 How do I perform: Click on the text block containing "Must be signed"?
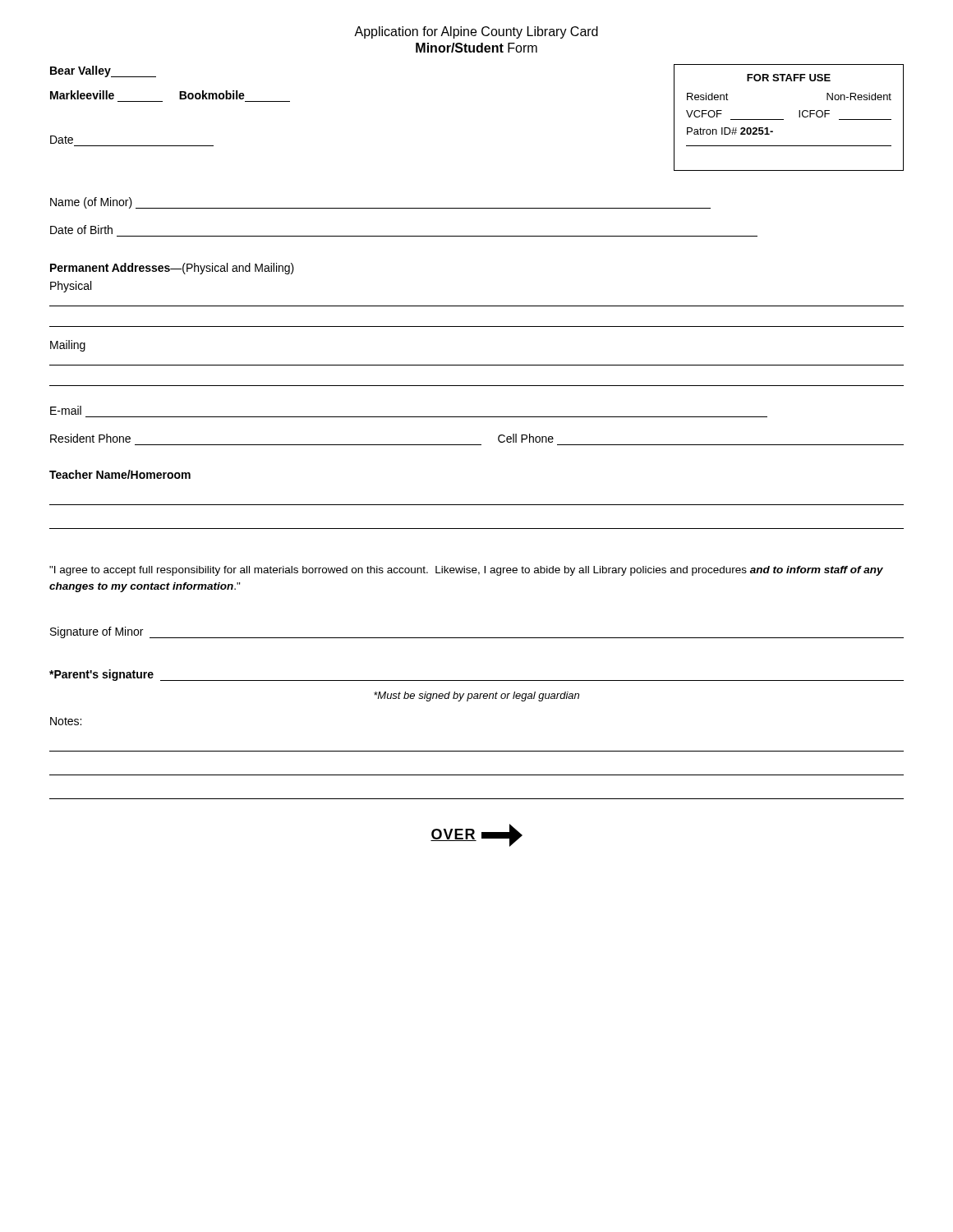pyautogui.click(x=476, y=695)
